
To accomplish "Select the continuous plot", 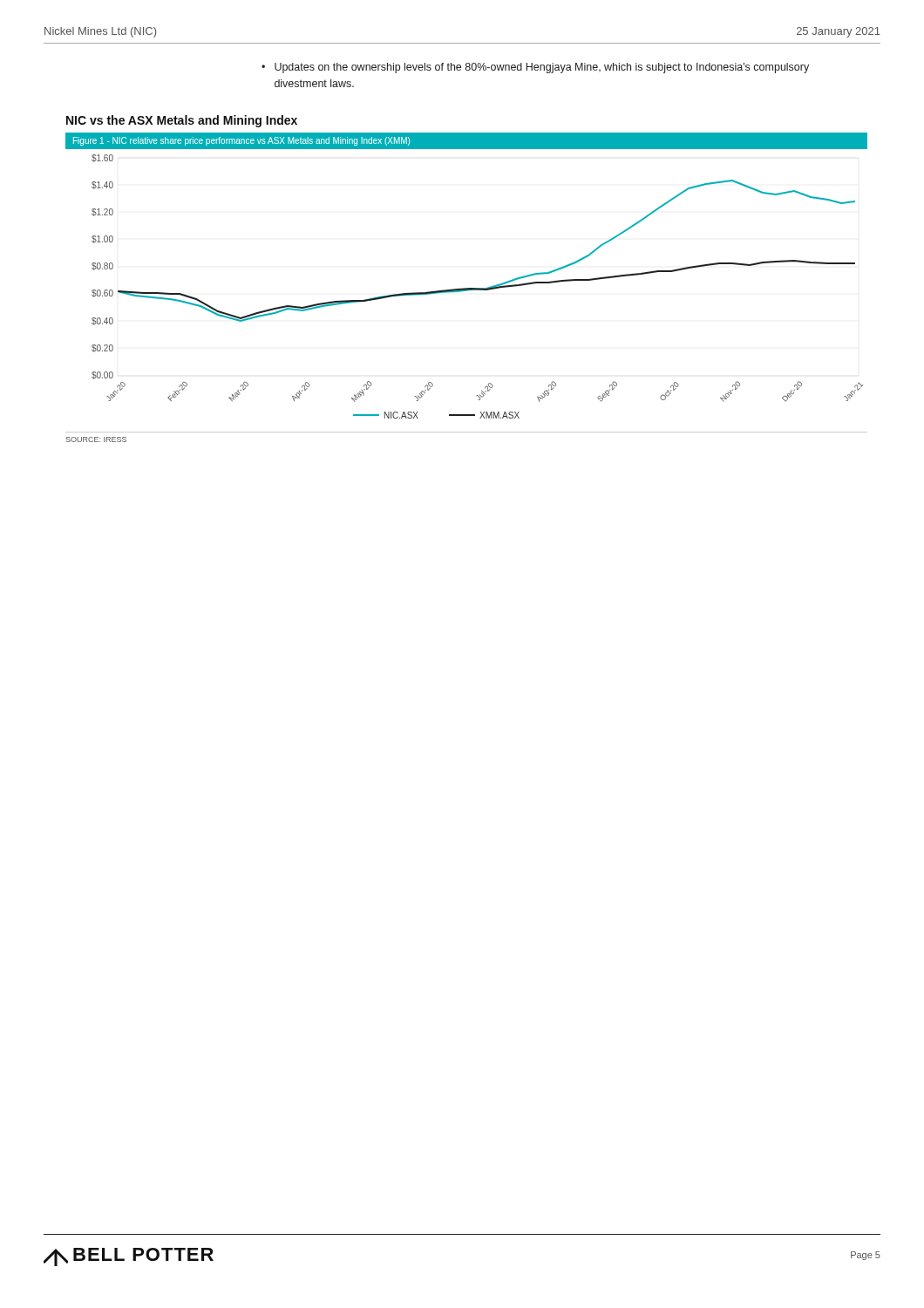I will click(466, 280).
